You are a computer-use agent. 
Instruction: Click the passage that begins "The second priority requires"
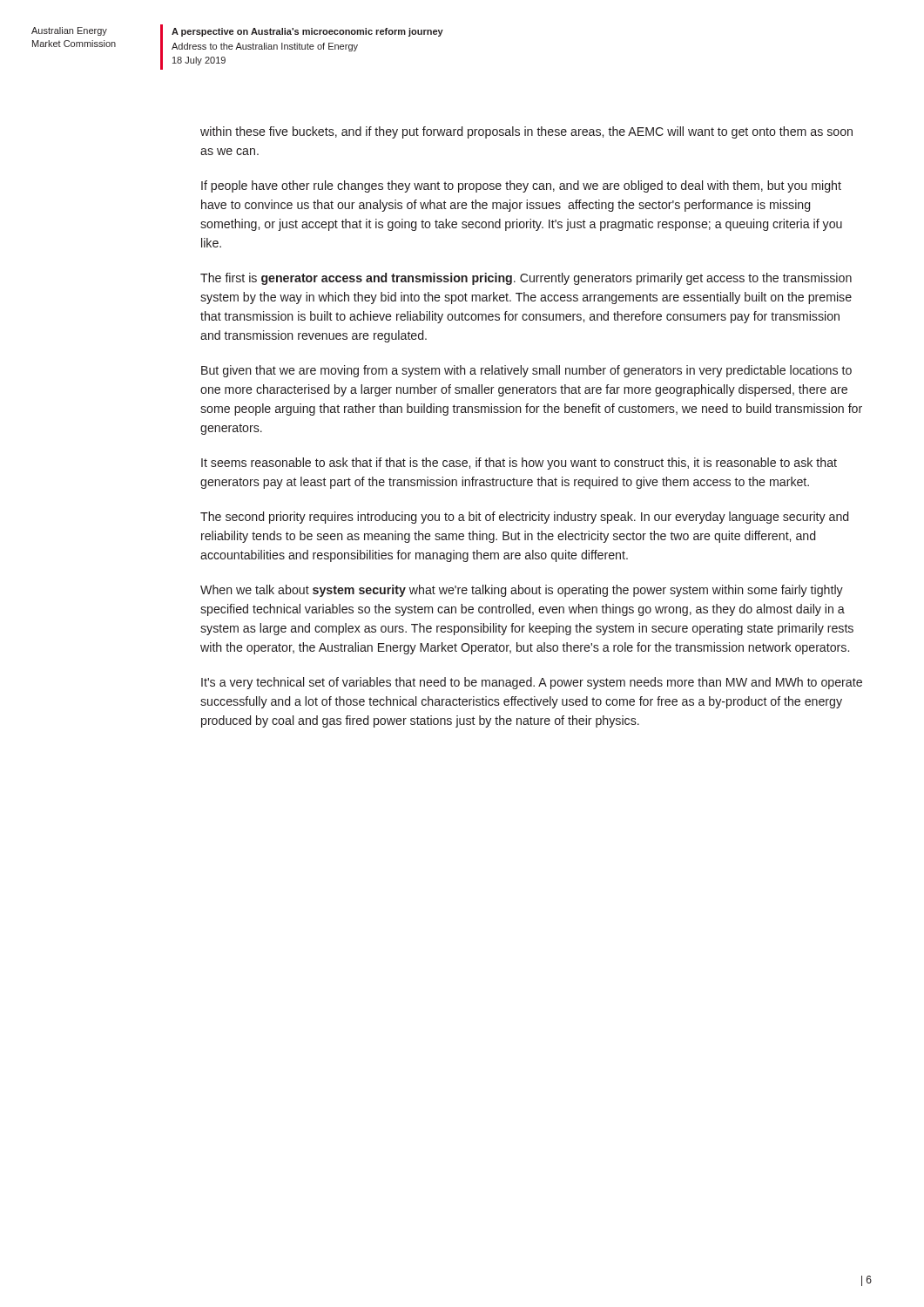point(532,536)
